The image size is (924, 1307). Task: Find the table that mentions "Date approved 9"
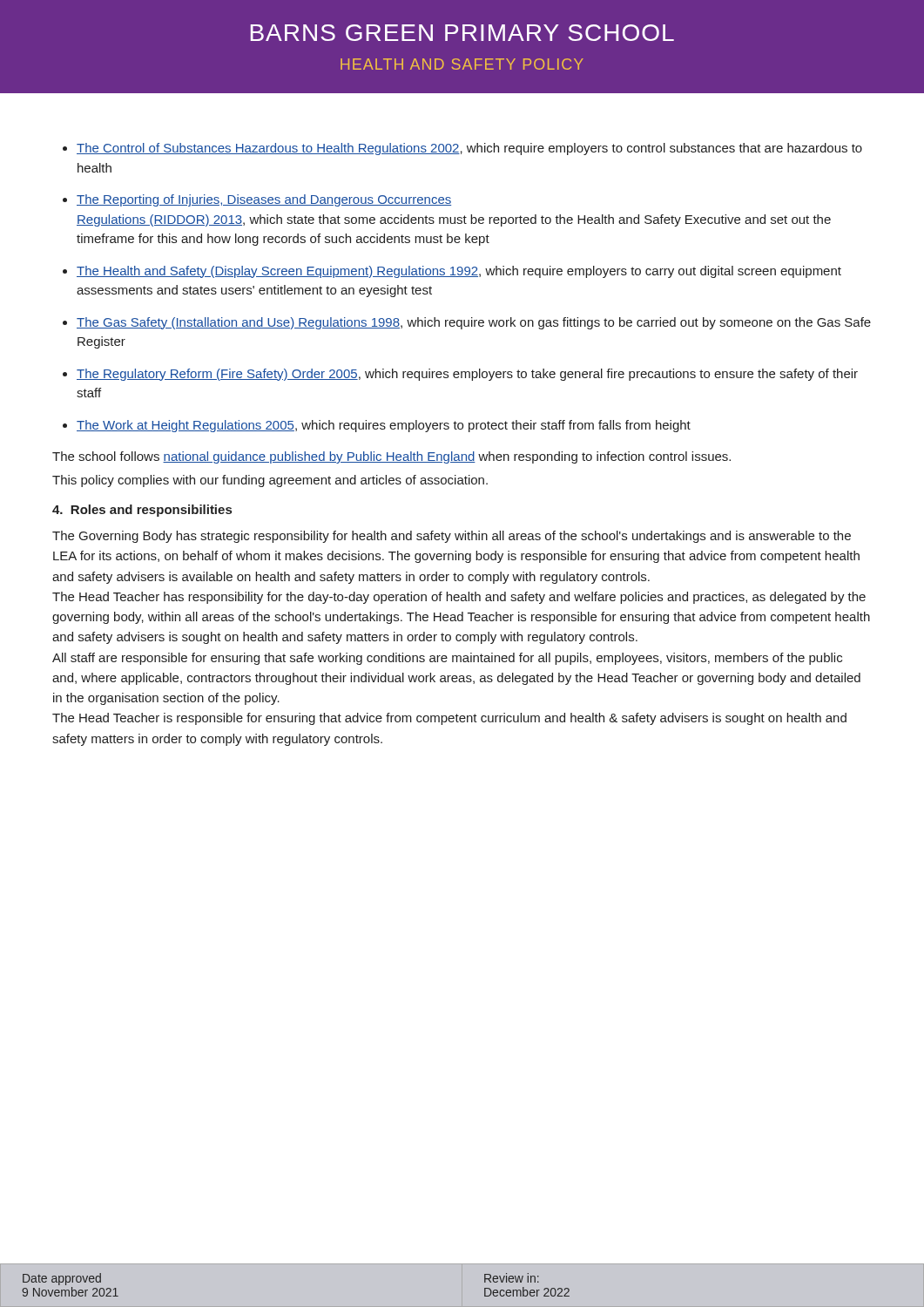pyautogui.click(x=462, y=1285)
